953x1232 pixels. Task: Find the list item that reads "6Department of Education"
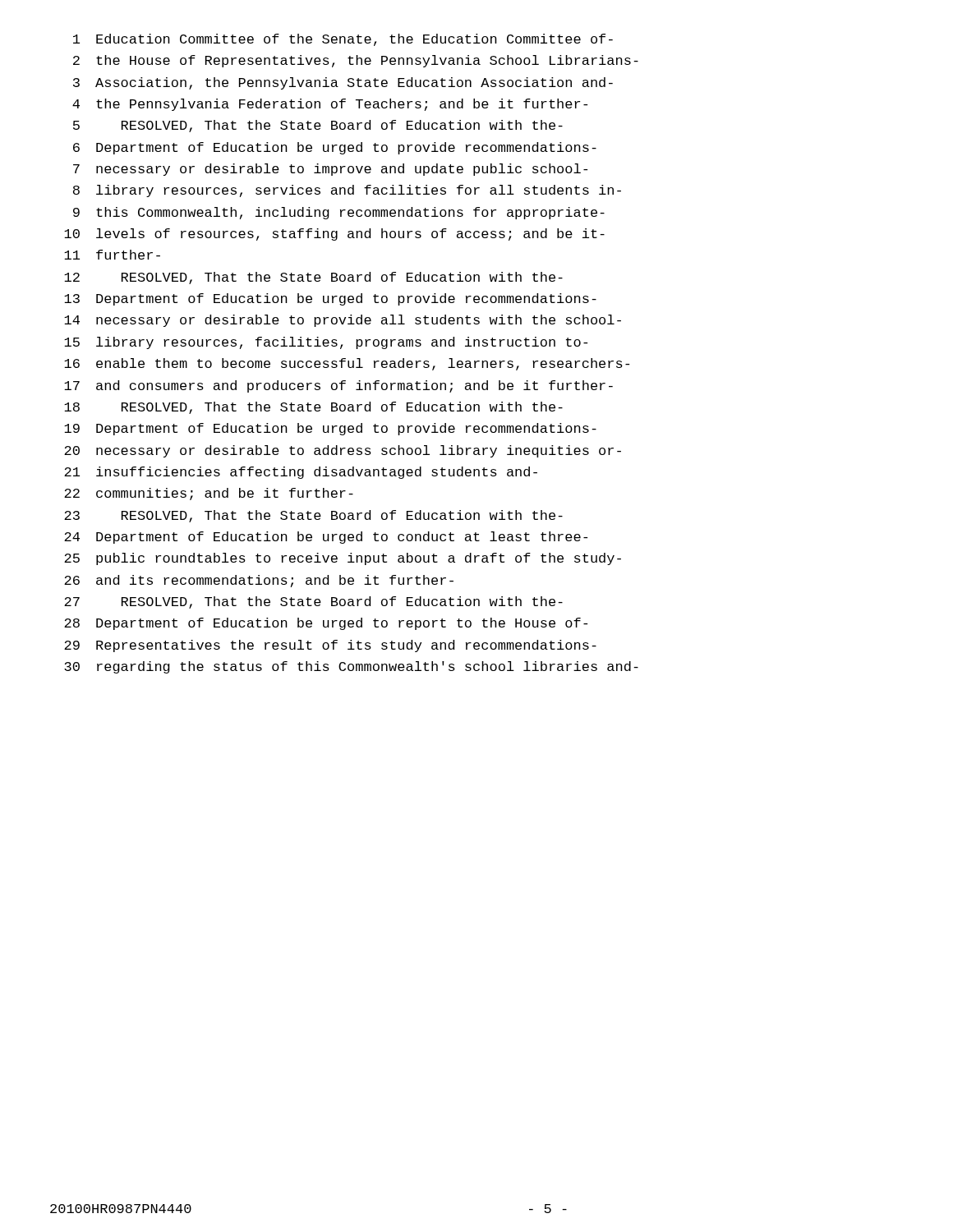tap(324, 149)
